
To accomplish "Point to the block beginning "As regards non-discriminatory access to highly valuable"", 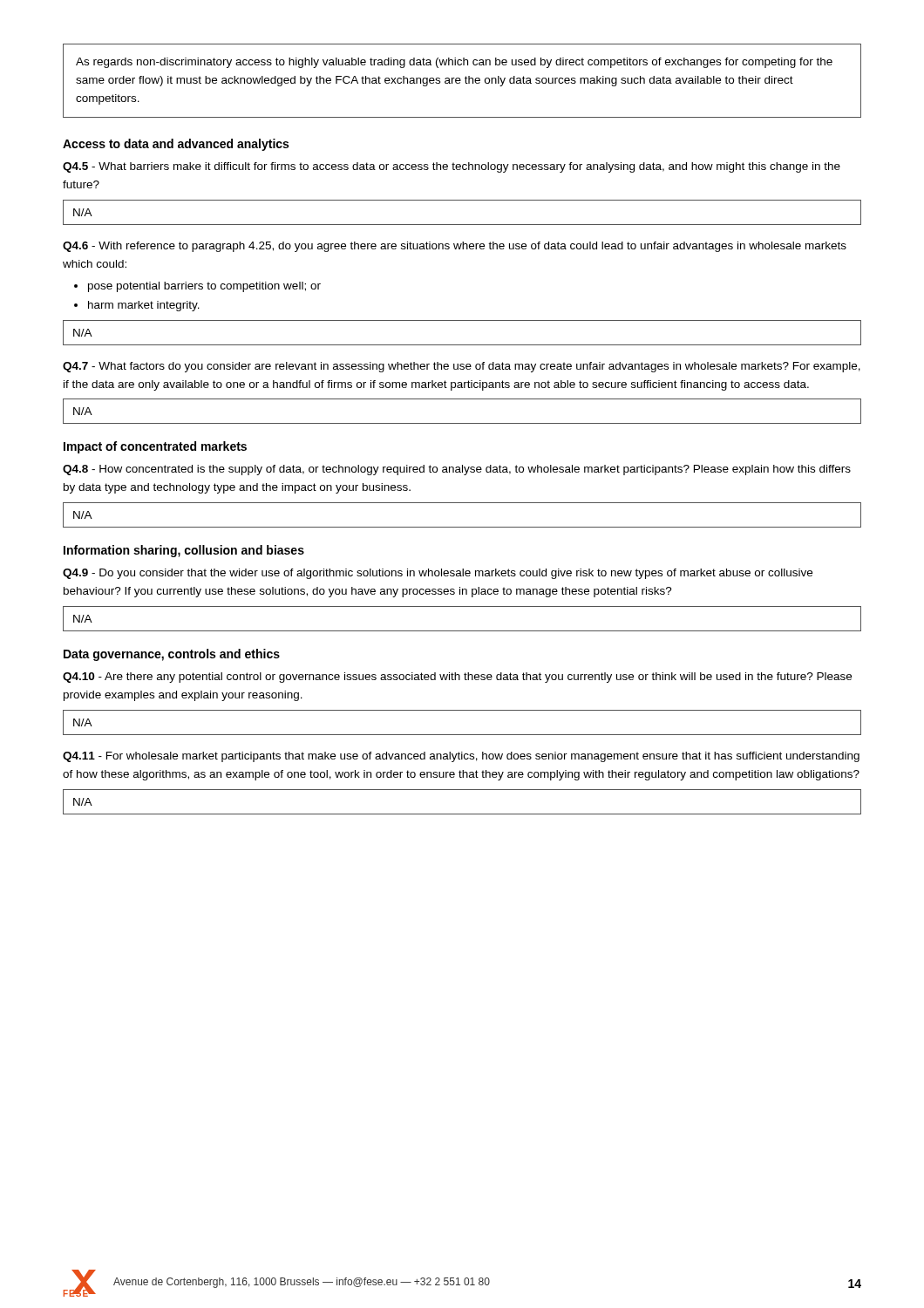I will pos(454,80).
